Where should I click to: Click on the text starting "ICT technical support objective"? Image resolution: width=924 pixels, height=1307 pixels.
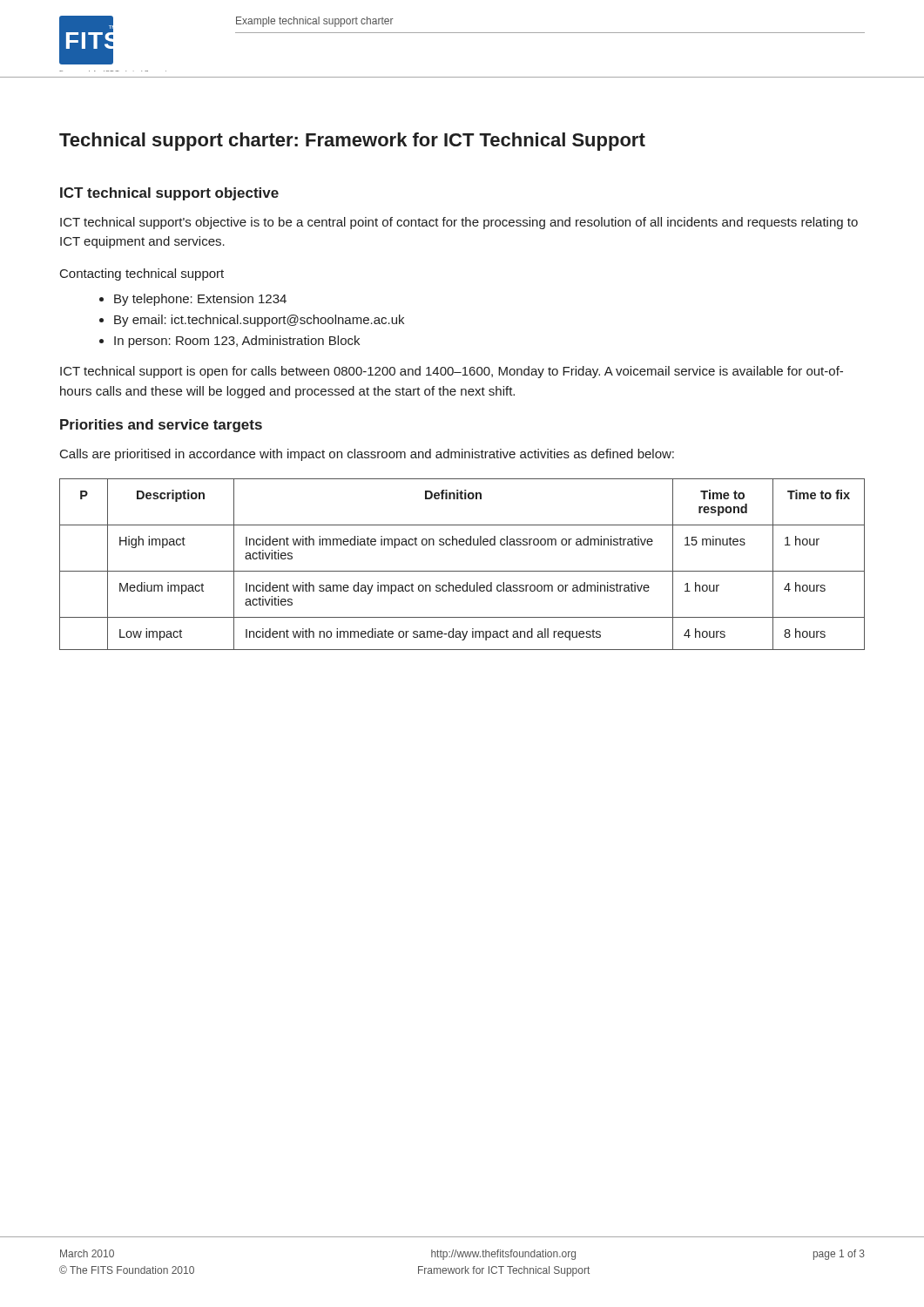click(x=169, y=193)
